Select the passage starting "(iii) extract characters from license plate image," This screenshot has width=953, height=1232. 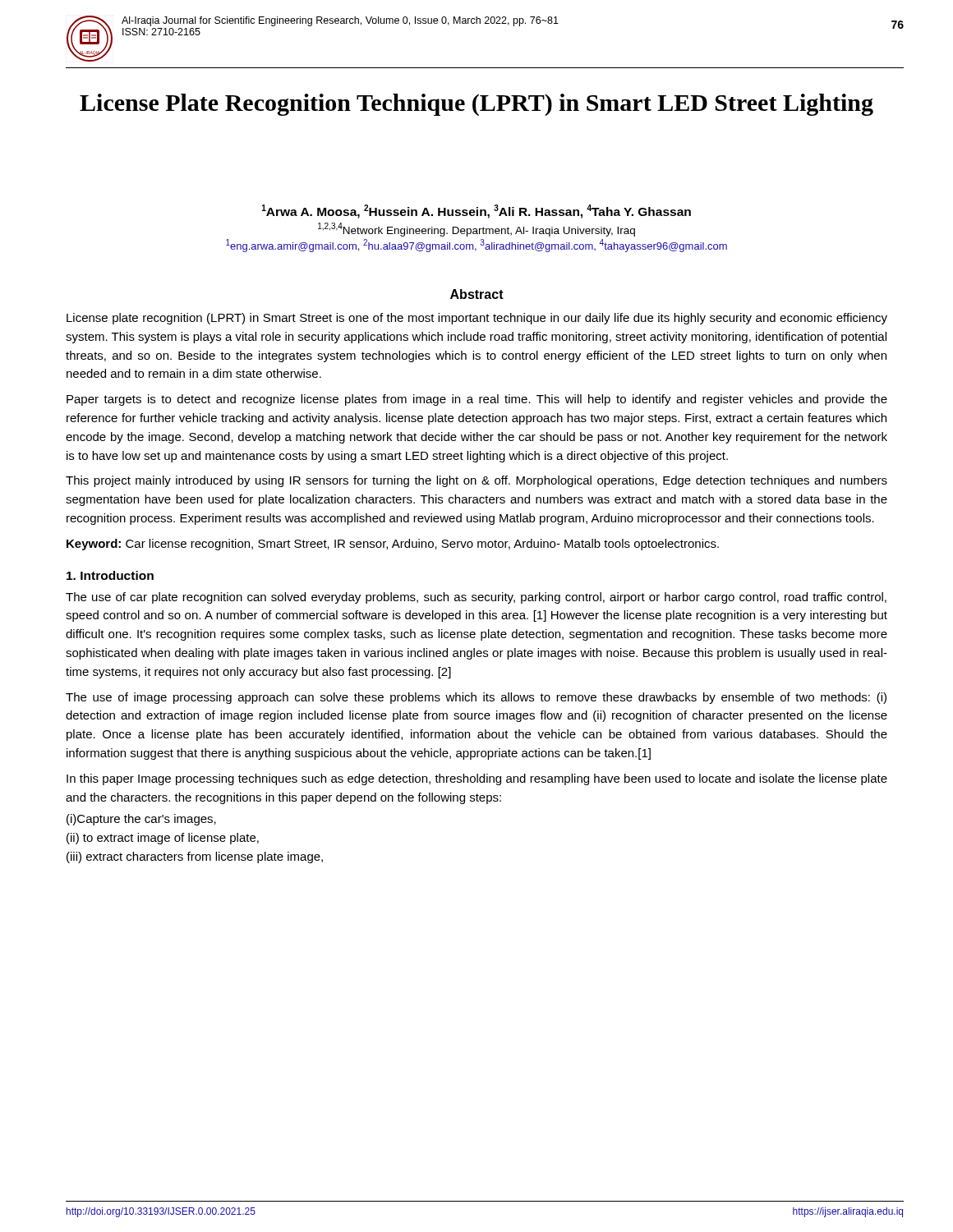pos(195,856)
